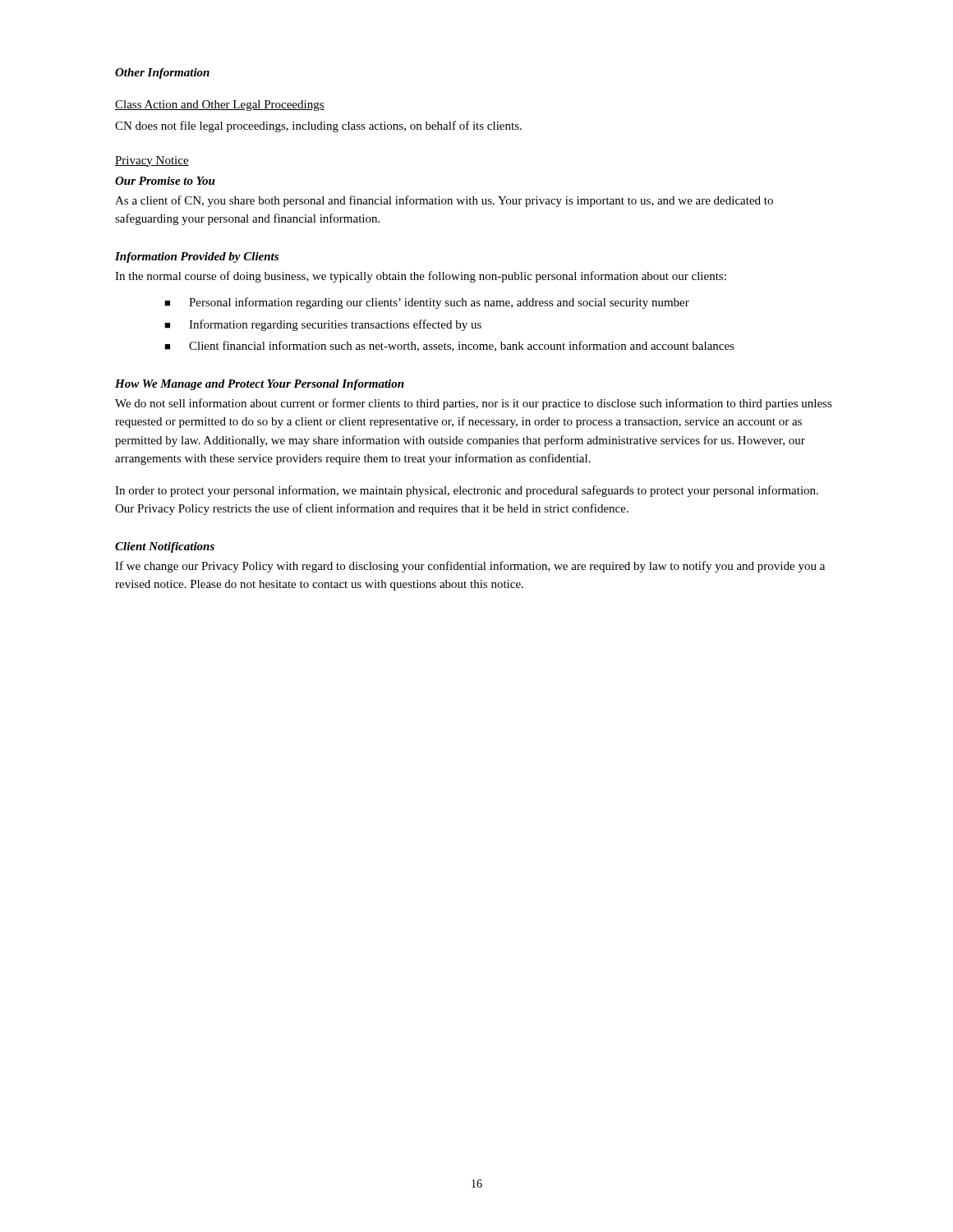Where is the section header that starts "Class Action and"?

(220, 104)
